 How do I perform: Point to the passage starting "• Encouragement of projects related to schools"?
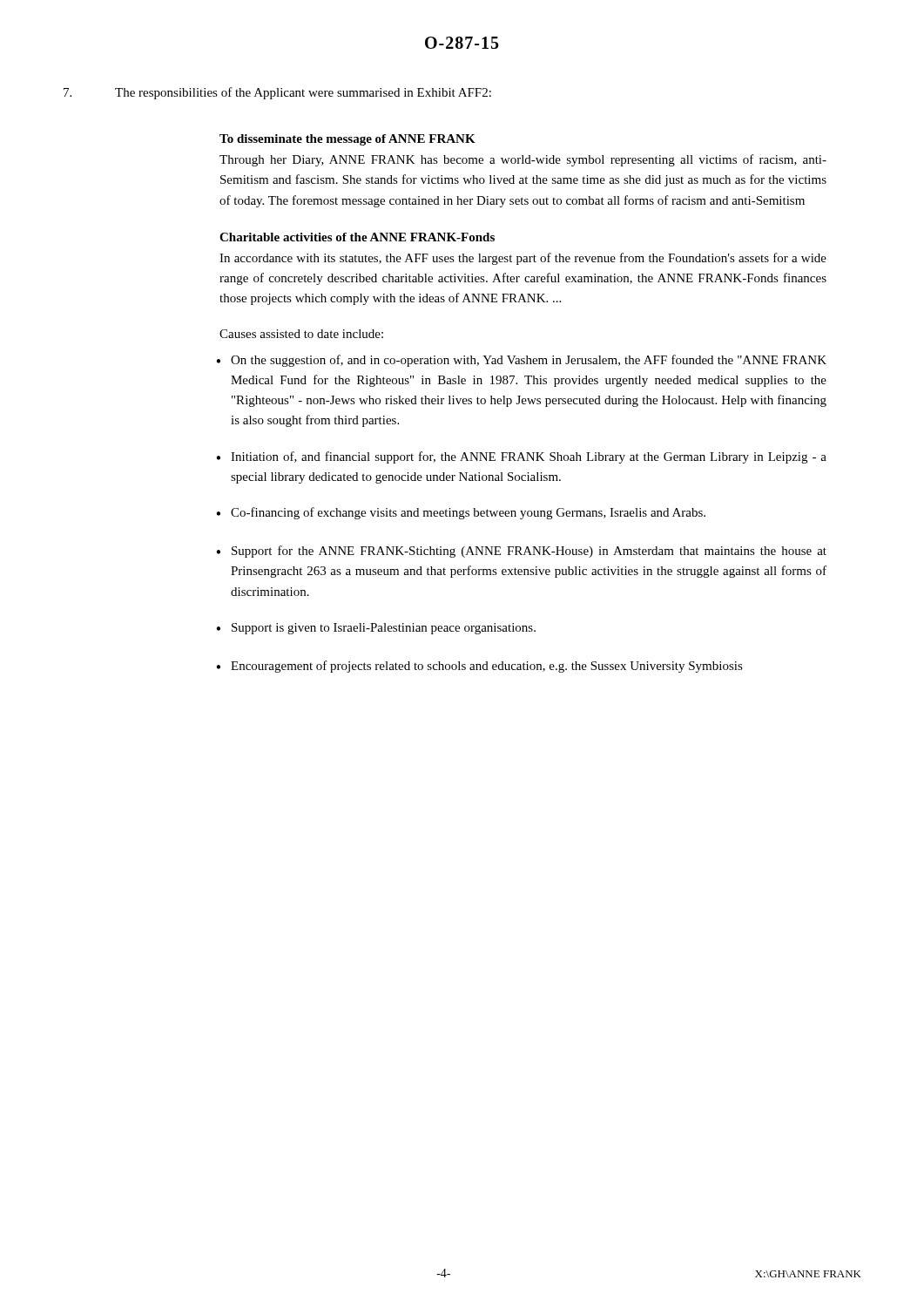pos(516,668)
